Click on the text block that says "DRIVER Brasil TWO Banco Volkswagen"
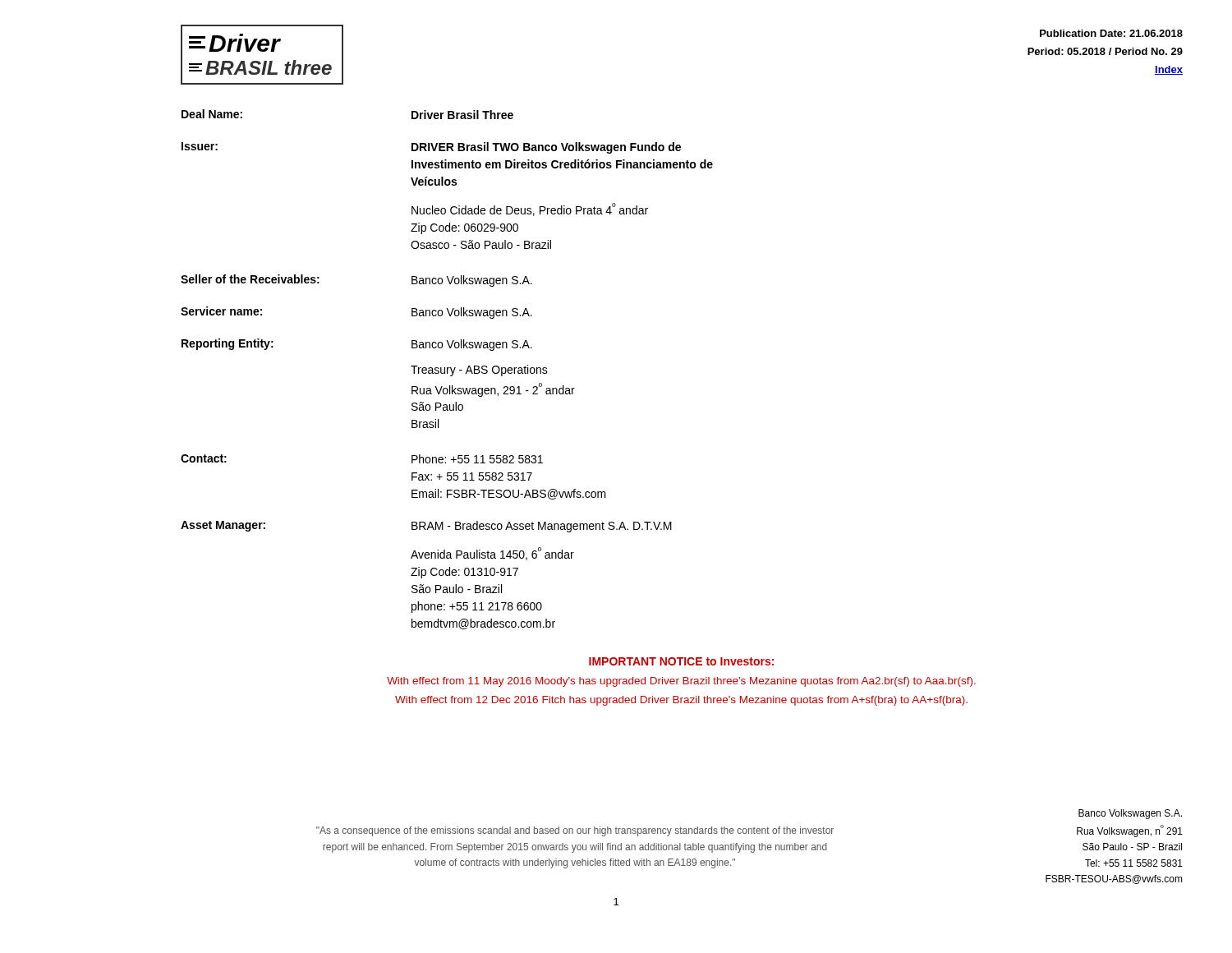This screenshot has height=953, width=1232. pyautogui.click(x=546, y=148)
